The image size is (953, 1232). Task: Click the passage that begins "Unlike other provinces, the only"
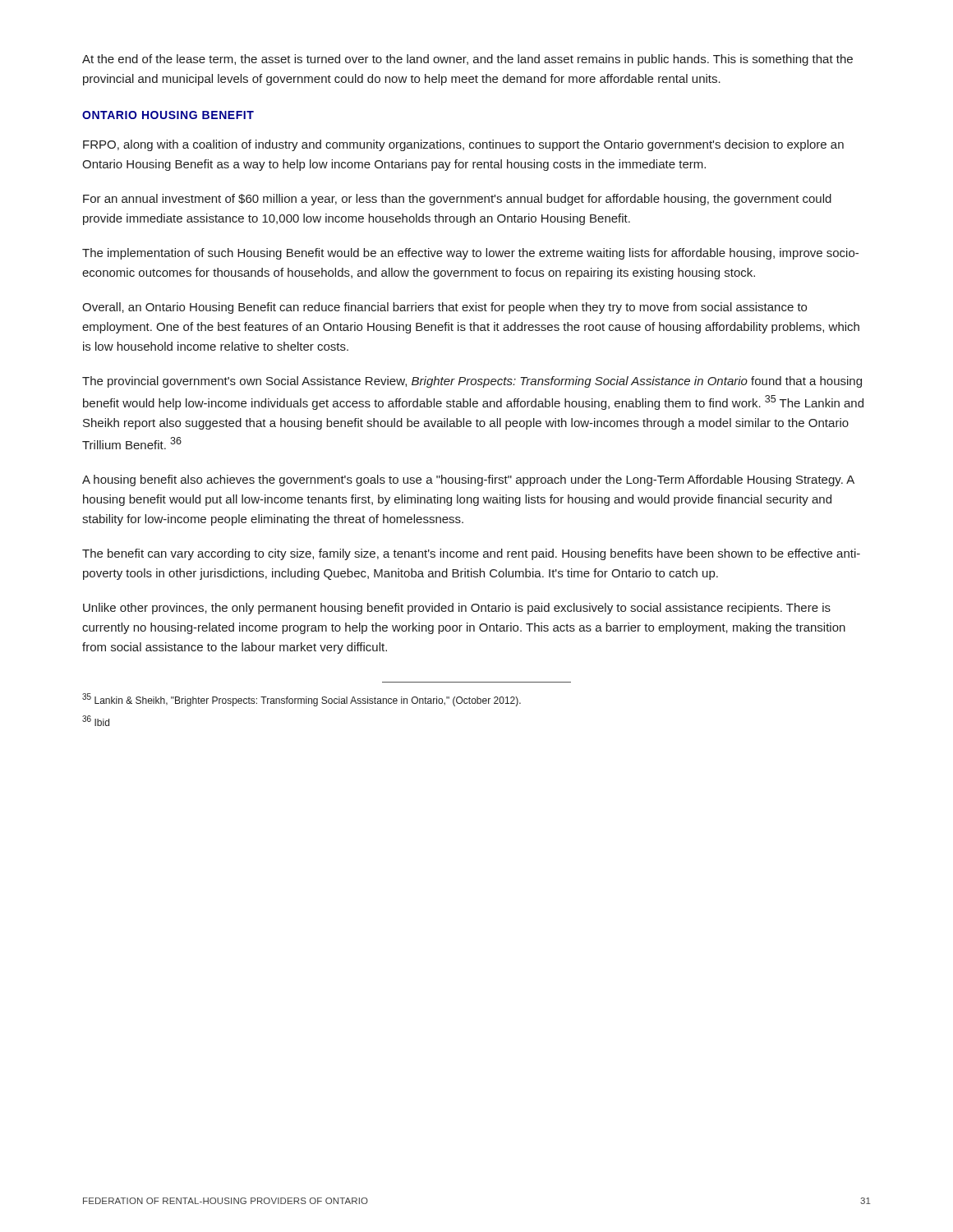464,627
